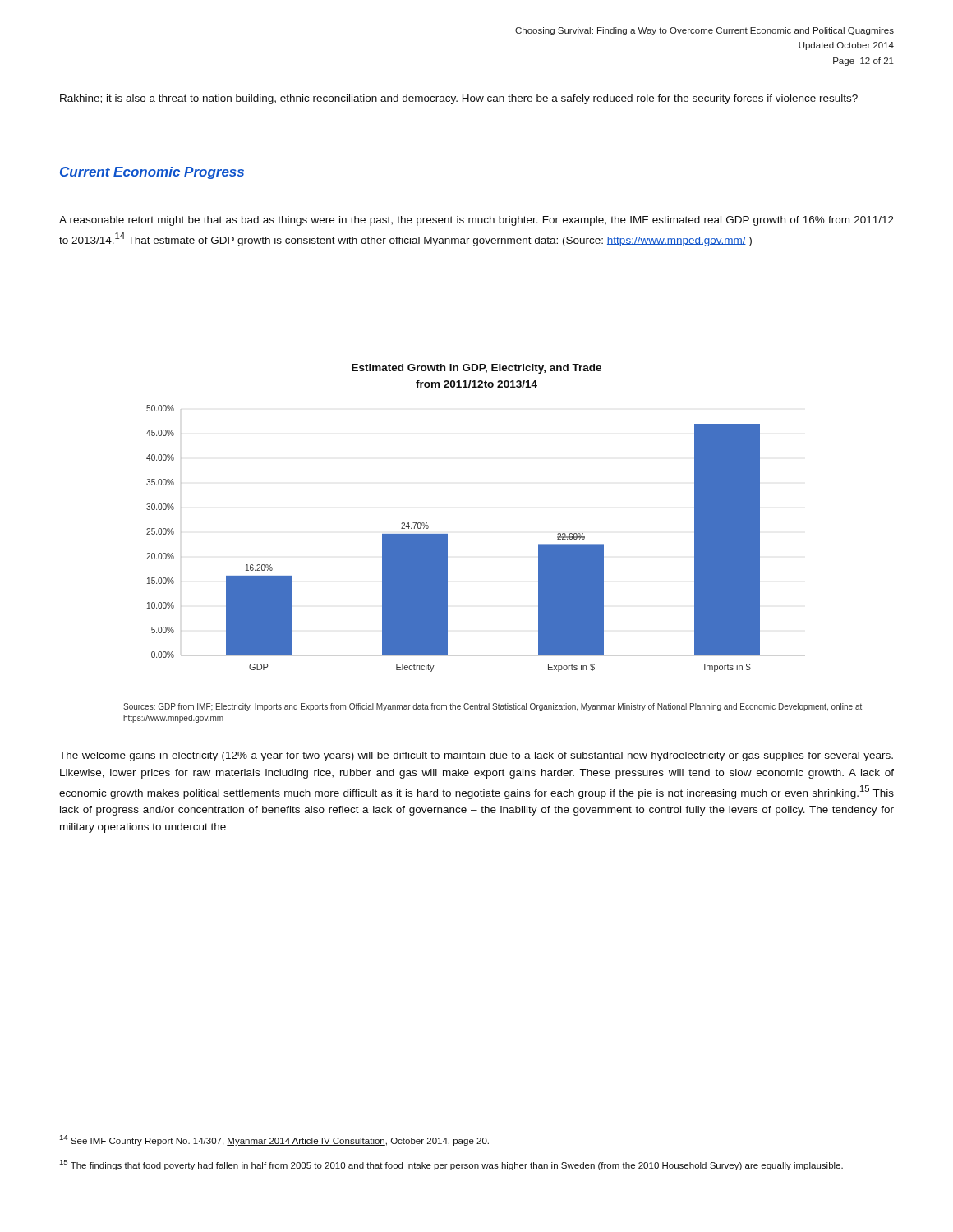This screenshot has width=953, height=1232.
Task: Locate the block of text that opens with "15 The findings that food poverty had"
Action: click(451, 1164)
